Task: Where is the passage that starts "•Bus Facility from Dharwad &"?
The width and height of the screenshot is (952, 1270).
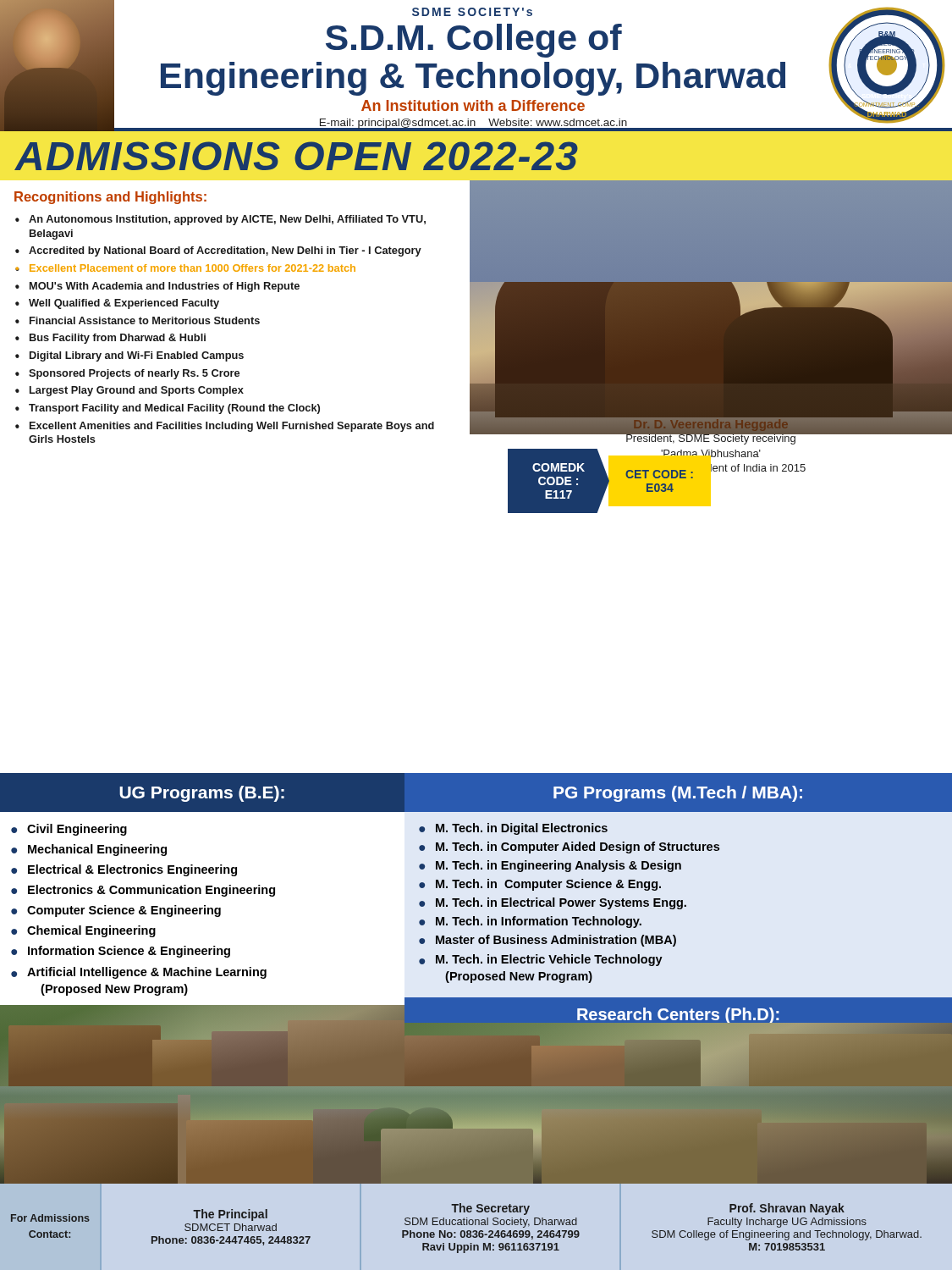Action: (111, 338)
